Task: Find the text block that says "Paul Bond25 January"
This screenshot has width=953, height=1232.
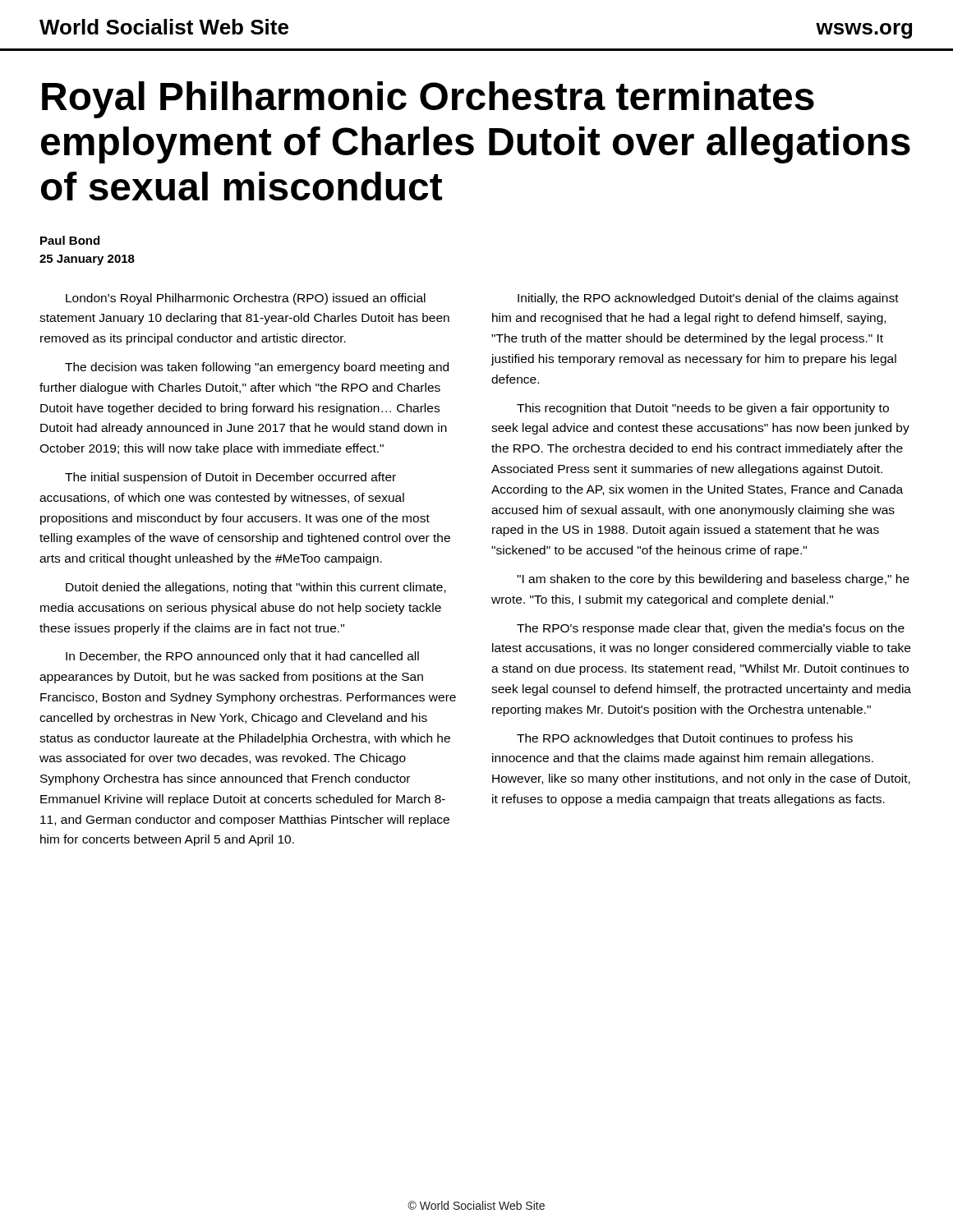Action: pos(70,240)
